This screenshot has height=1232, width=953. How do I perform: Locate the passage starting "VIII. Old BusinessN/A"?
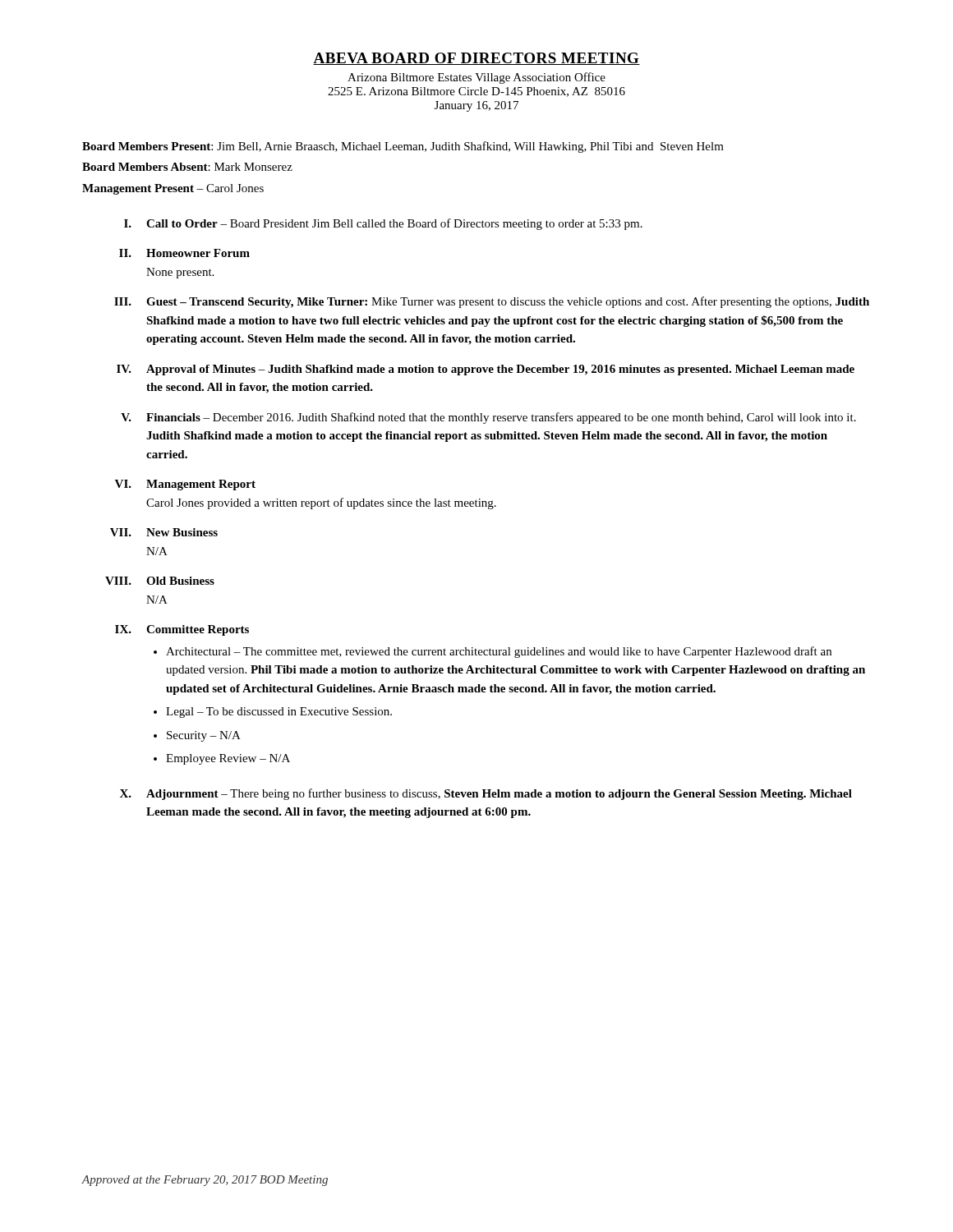pos(160,581)
